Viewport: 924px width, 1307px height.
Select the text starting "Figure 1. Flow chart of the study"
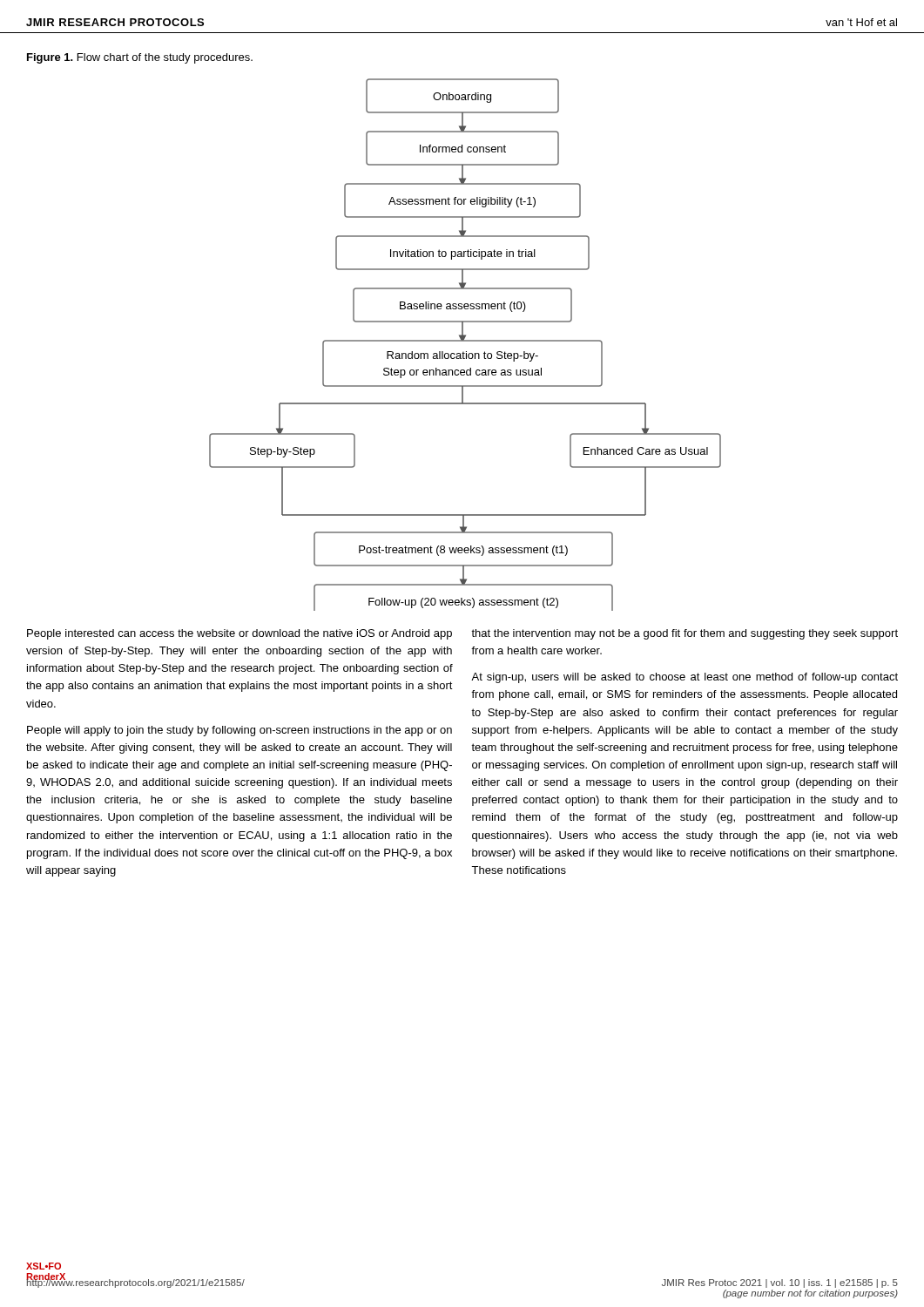tap(140, 57)
